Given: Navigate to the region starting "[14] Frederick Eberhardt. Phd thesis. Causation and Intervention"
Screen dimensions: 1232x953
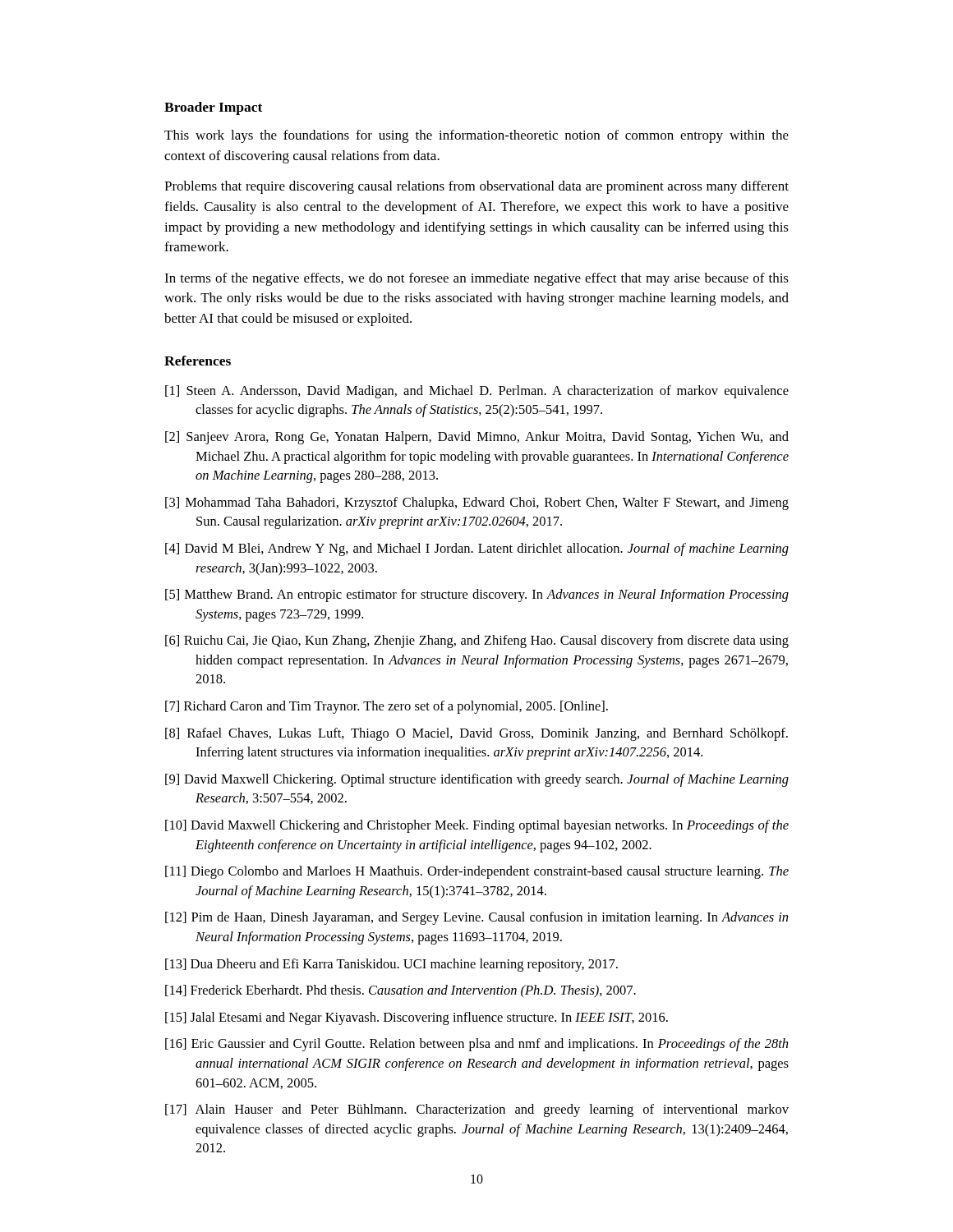Looking at the screenshot, I should point(400,990).
